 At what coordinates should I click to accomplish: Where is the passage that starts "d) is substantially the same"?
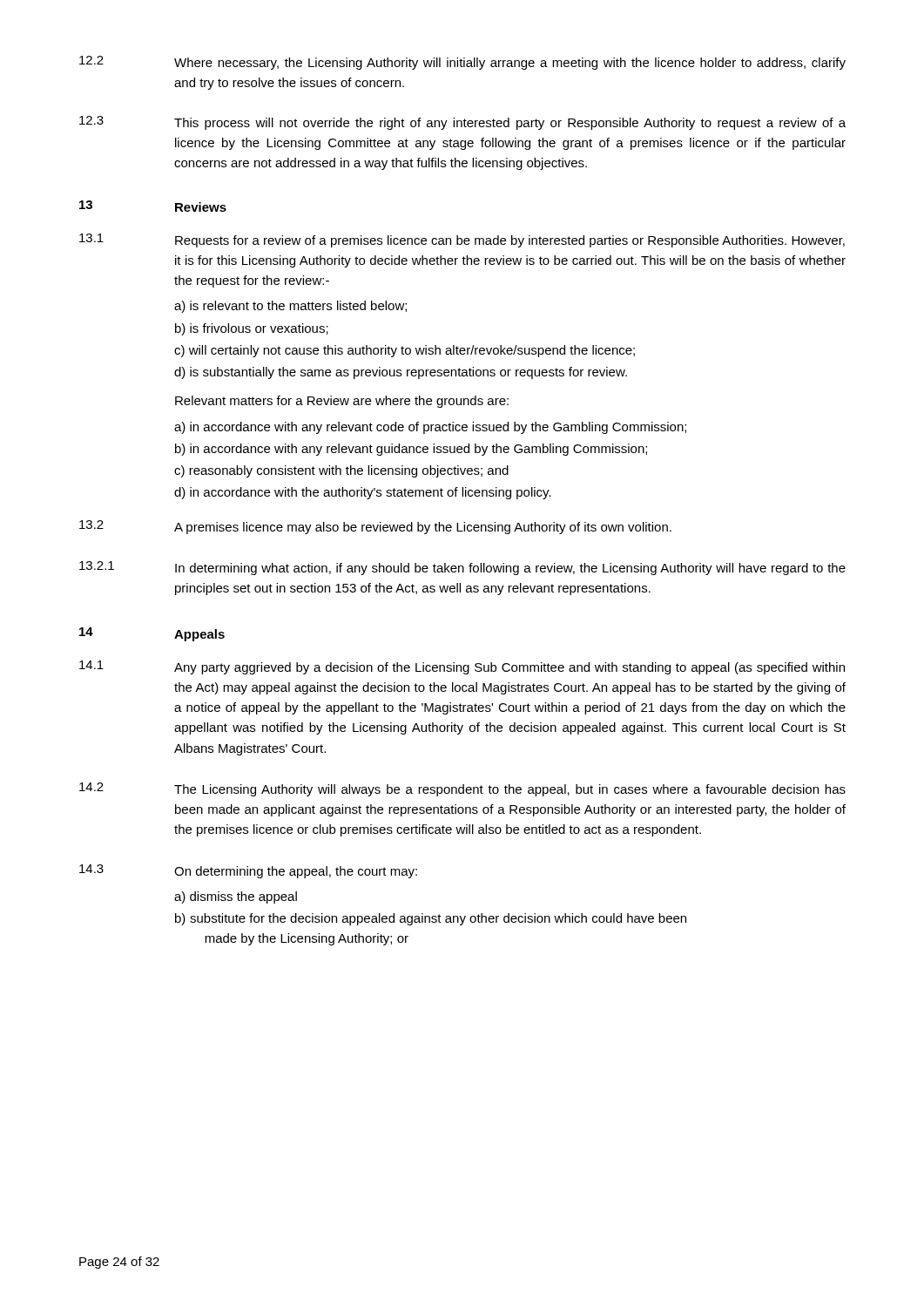[x=401, y=372]
